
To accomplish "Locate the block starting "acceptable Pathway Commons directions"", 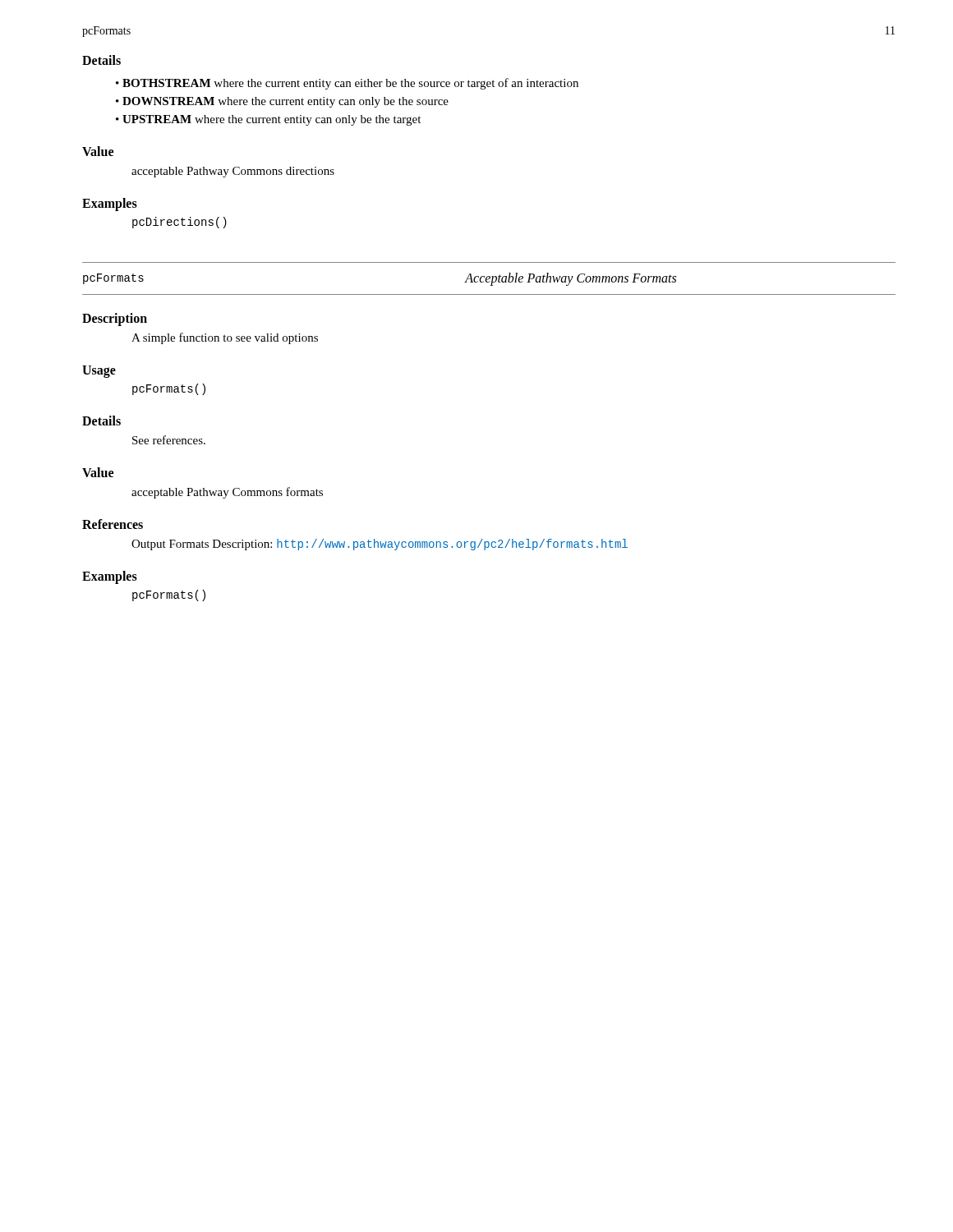I will click(233, 171).
